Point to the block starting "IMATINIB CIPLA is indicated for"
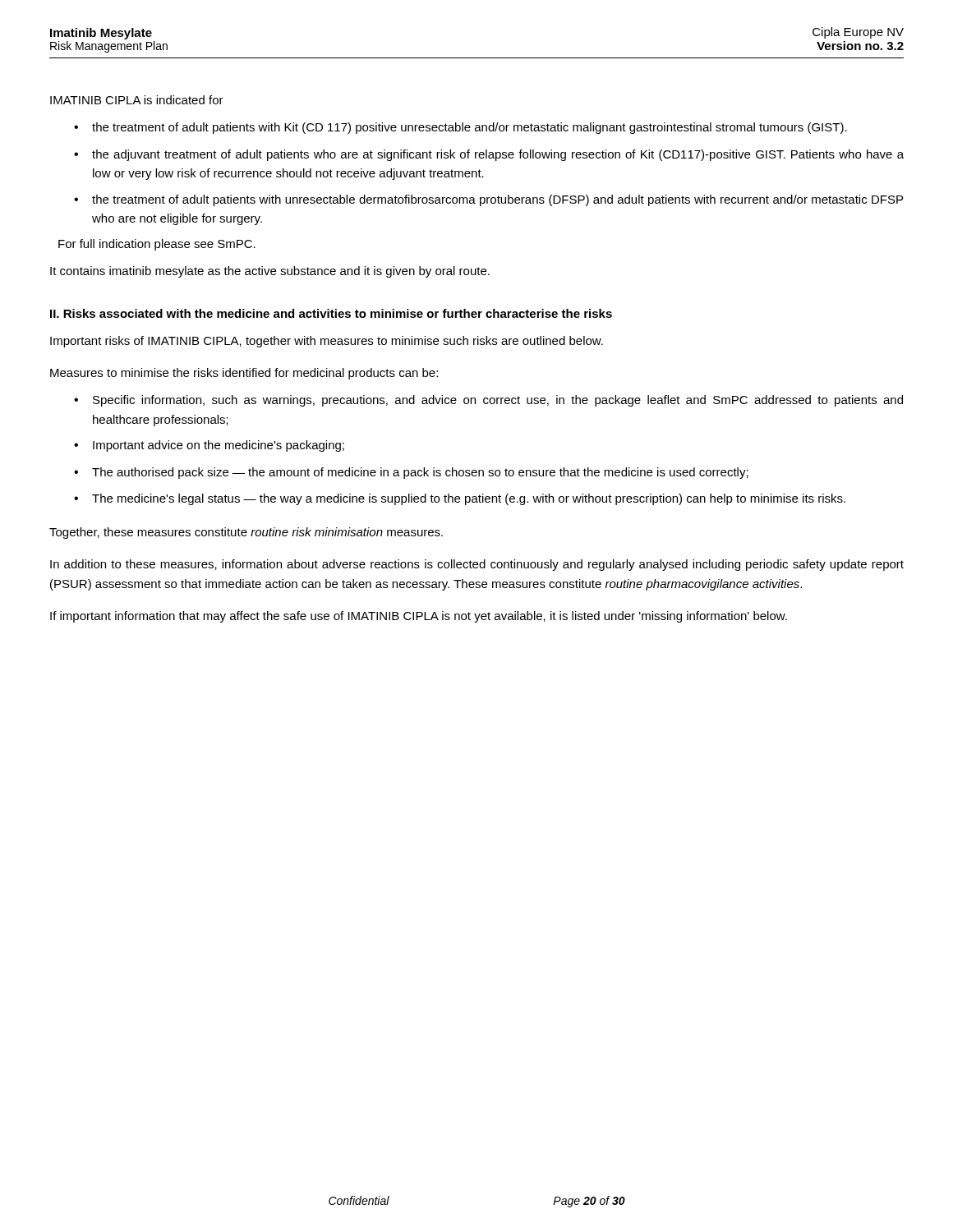 coord(136,100)
